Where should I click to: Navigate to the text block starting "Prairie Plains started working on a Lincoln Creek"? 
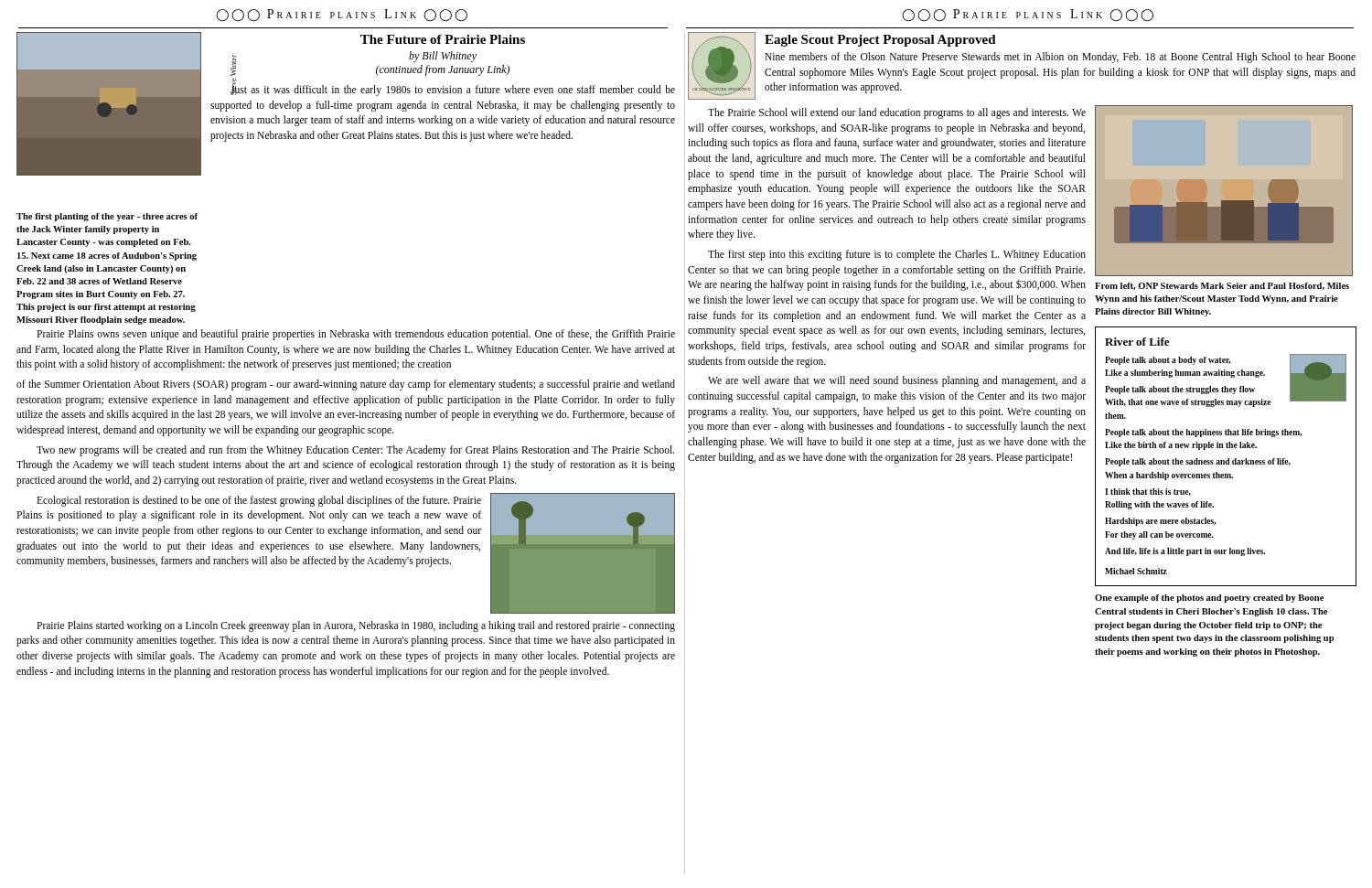point(346,648)
